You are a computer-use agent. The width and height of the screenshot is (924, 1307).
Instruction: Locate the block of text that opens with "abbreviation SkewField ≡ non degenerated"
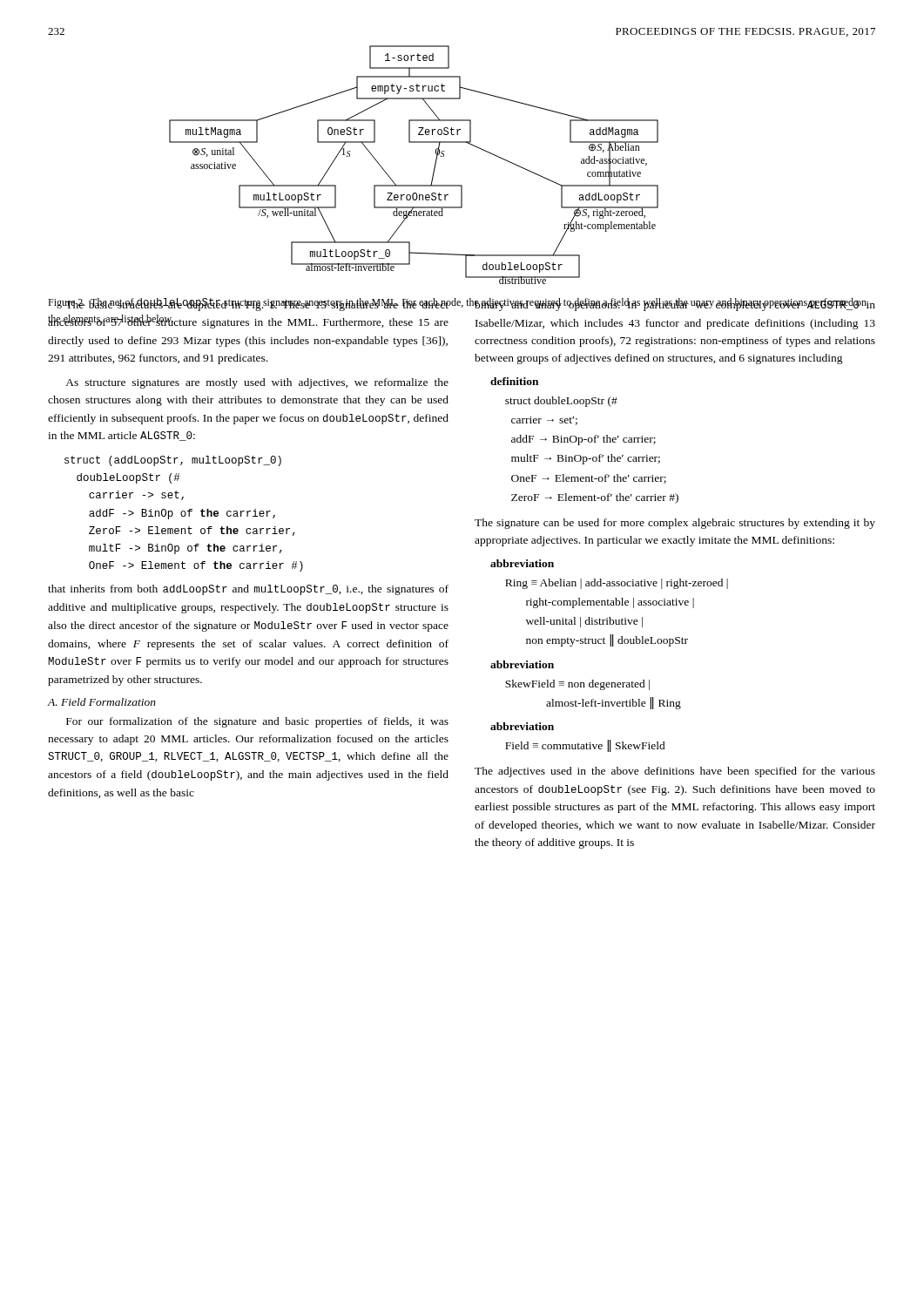tap(522, 664)
